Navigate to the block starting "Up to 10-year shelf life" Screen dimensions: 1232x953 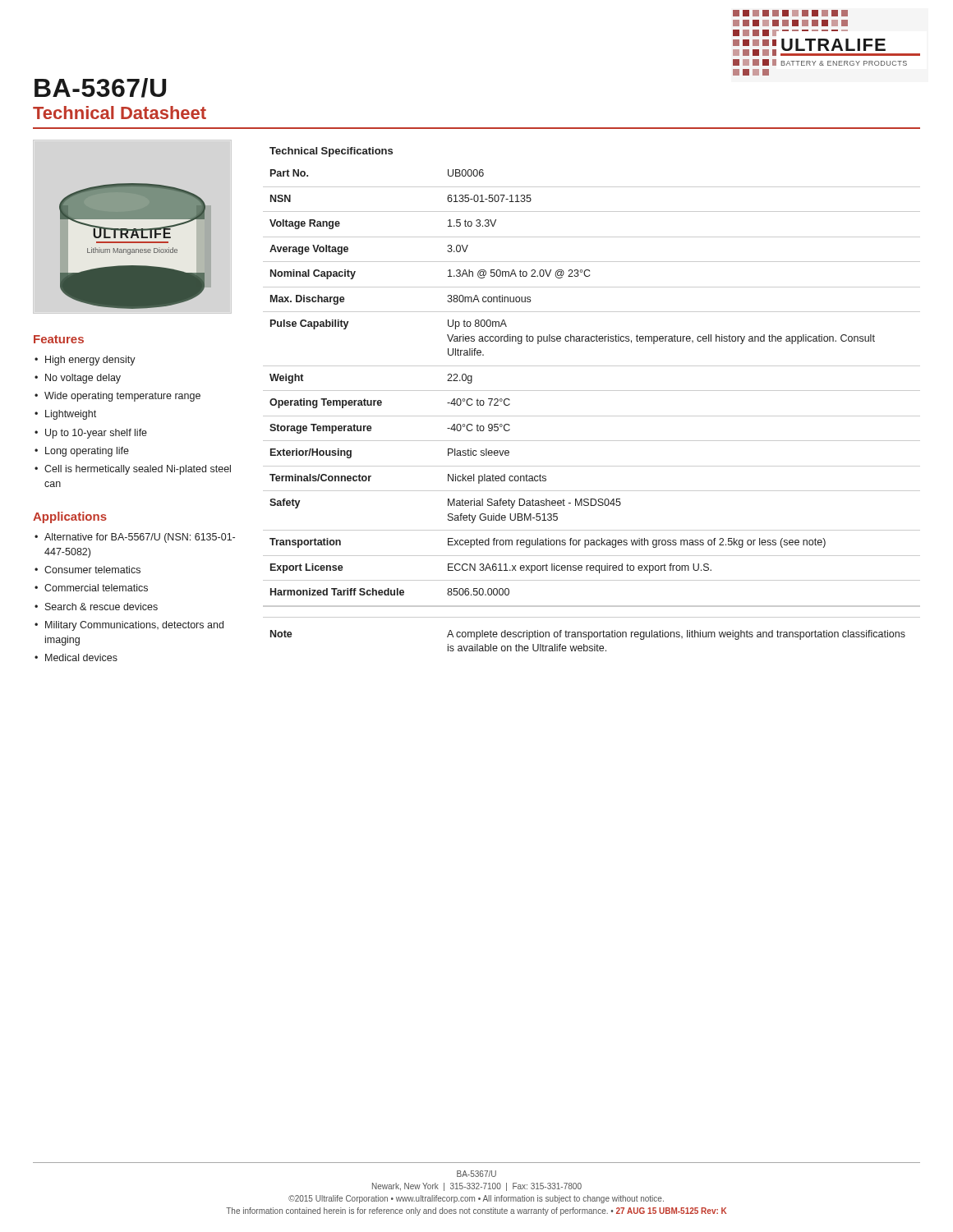[96, 432]
